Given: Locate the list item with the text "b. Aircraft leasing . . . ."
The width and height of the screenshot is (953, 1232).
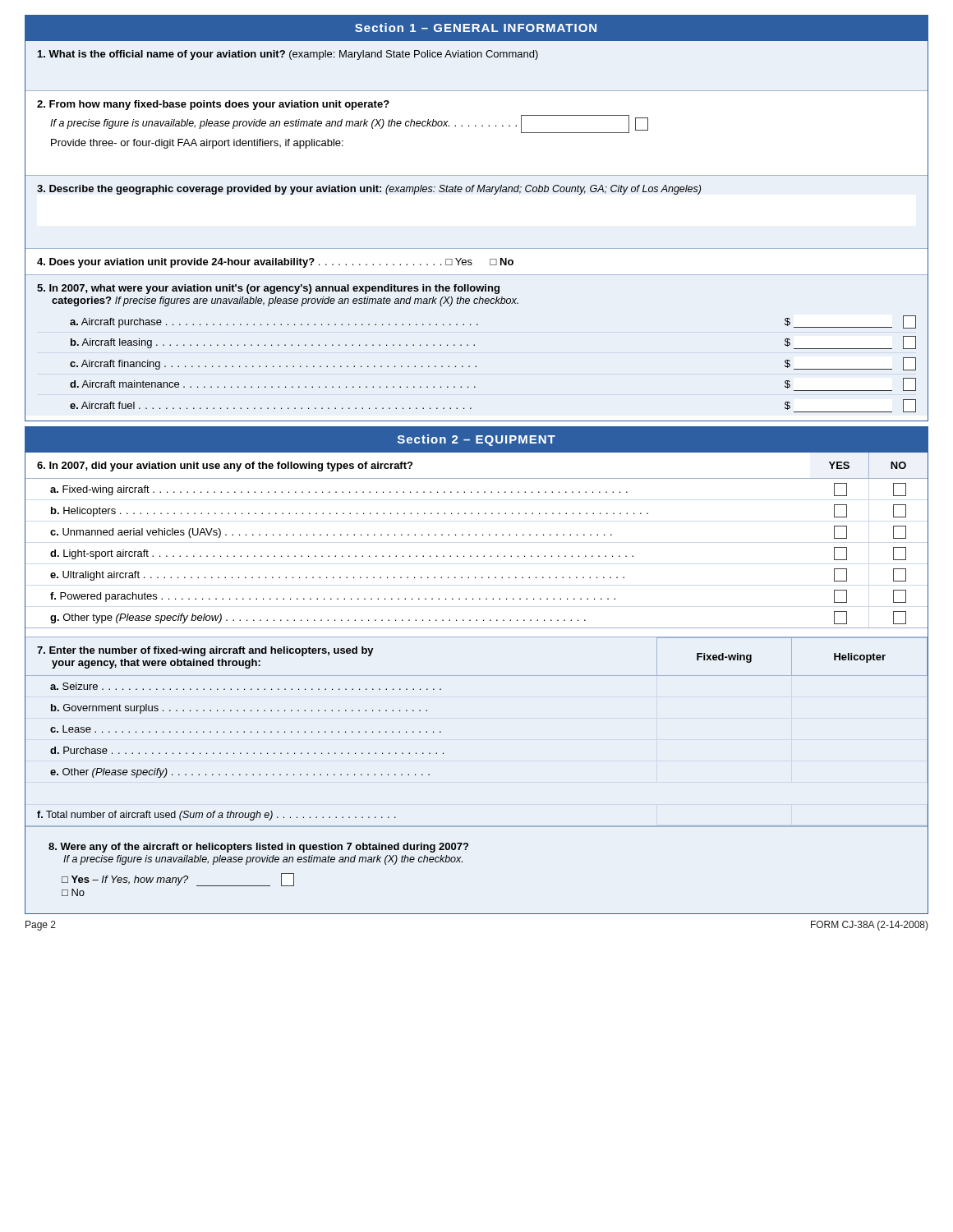Looking at the screenshot, I should pyautogui.click(x=110, y=342).
